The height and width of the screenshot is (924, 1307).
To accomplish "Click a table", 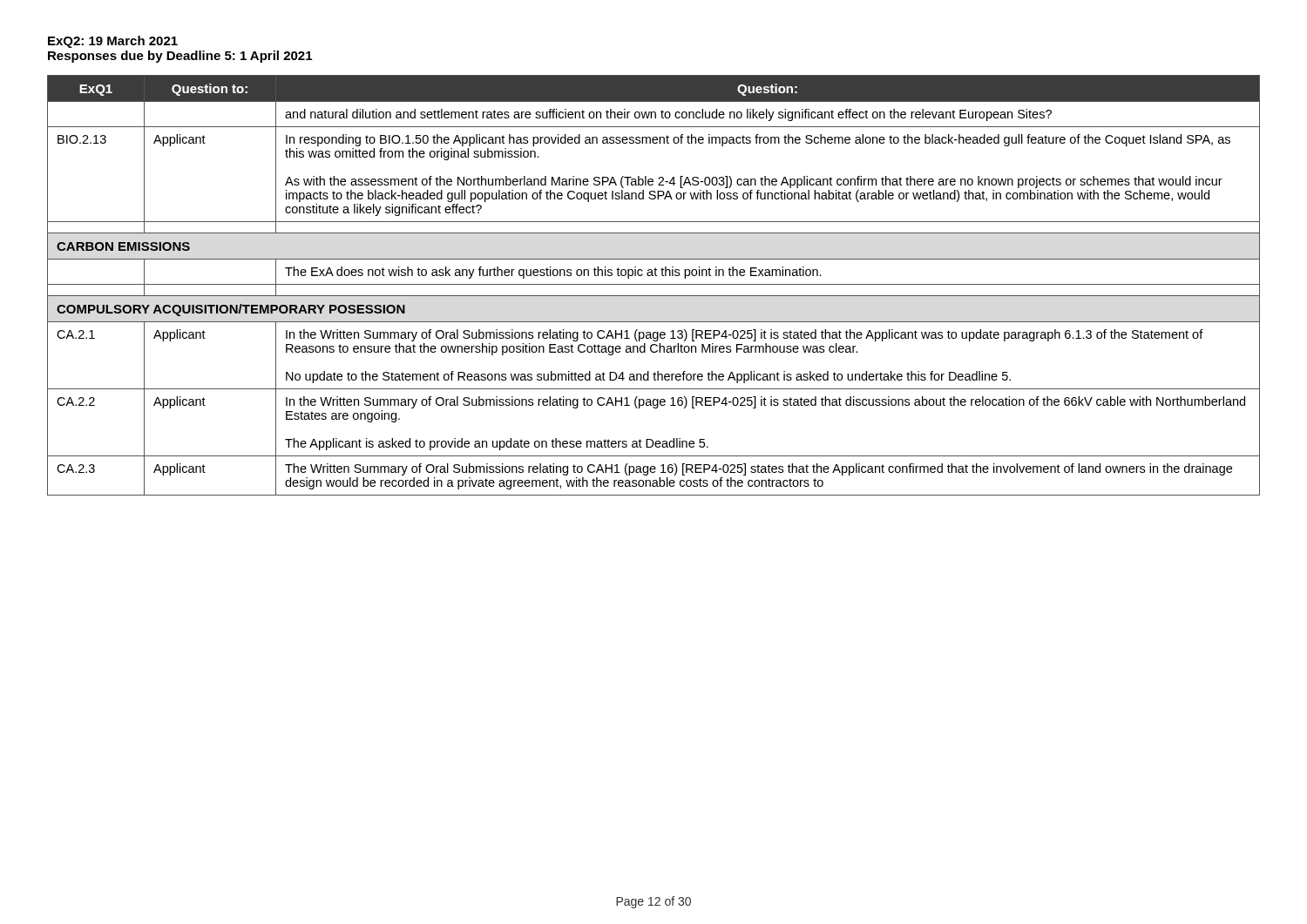I will [x=654, y=285].
